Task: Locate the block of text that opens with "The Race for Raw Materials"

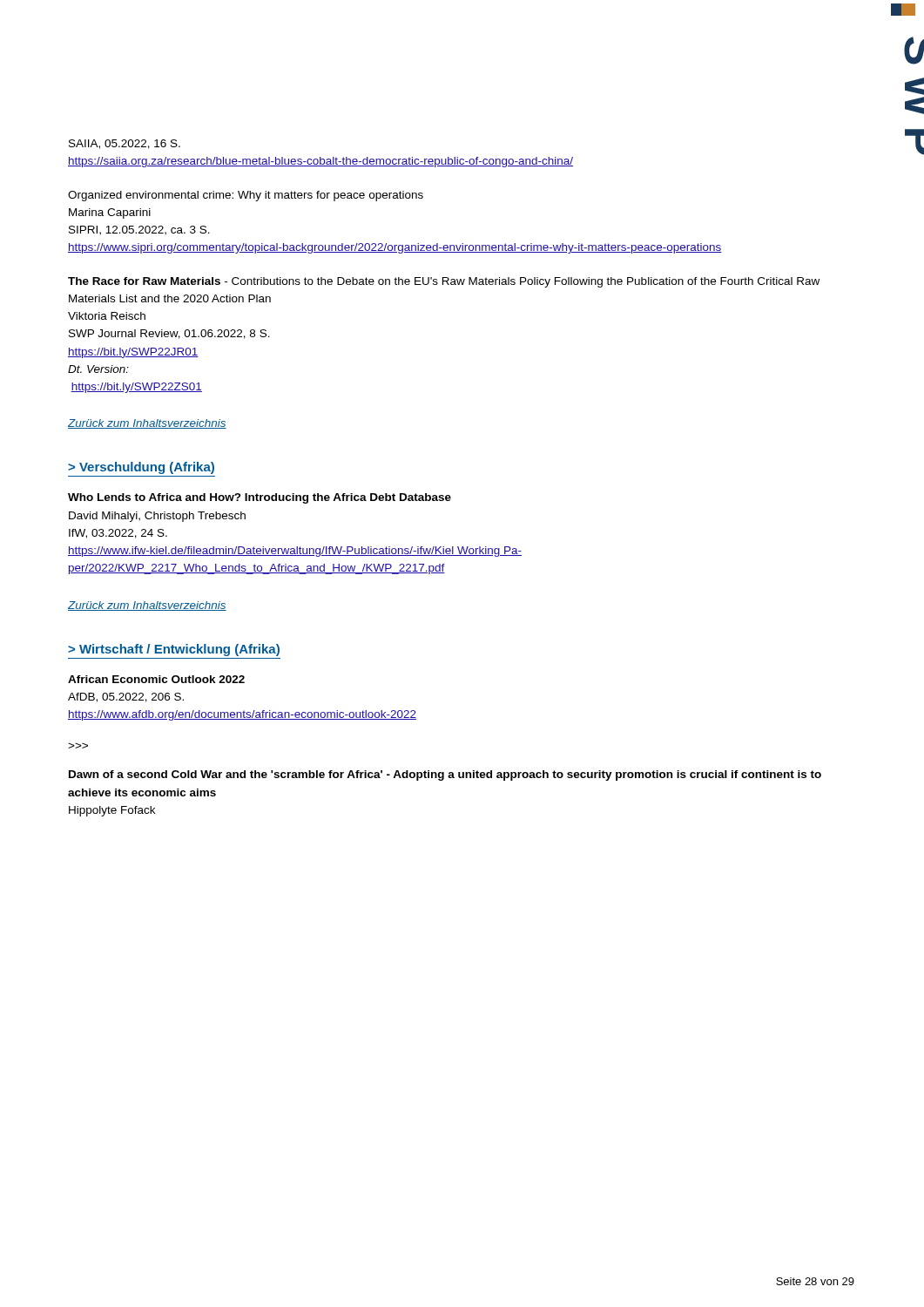Action: coord(444,282)
